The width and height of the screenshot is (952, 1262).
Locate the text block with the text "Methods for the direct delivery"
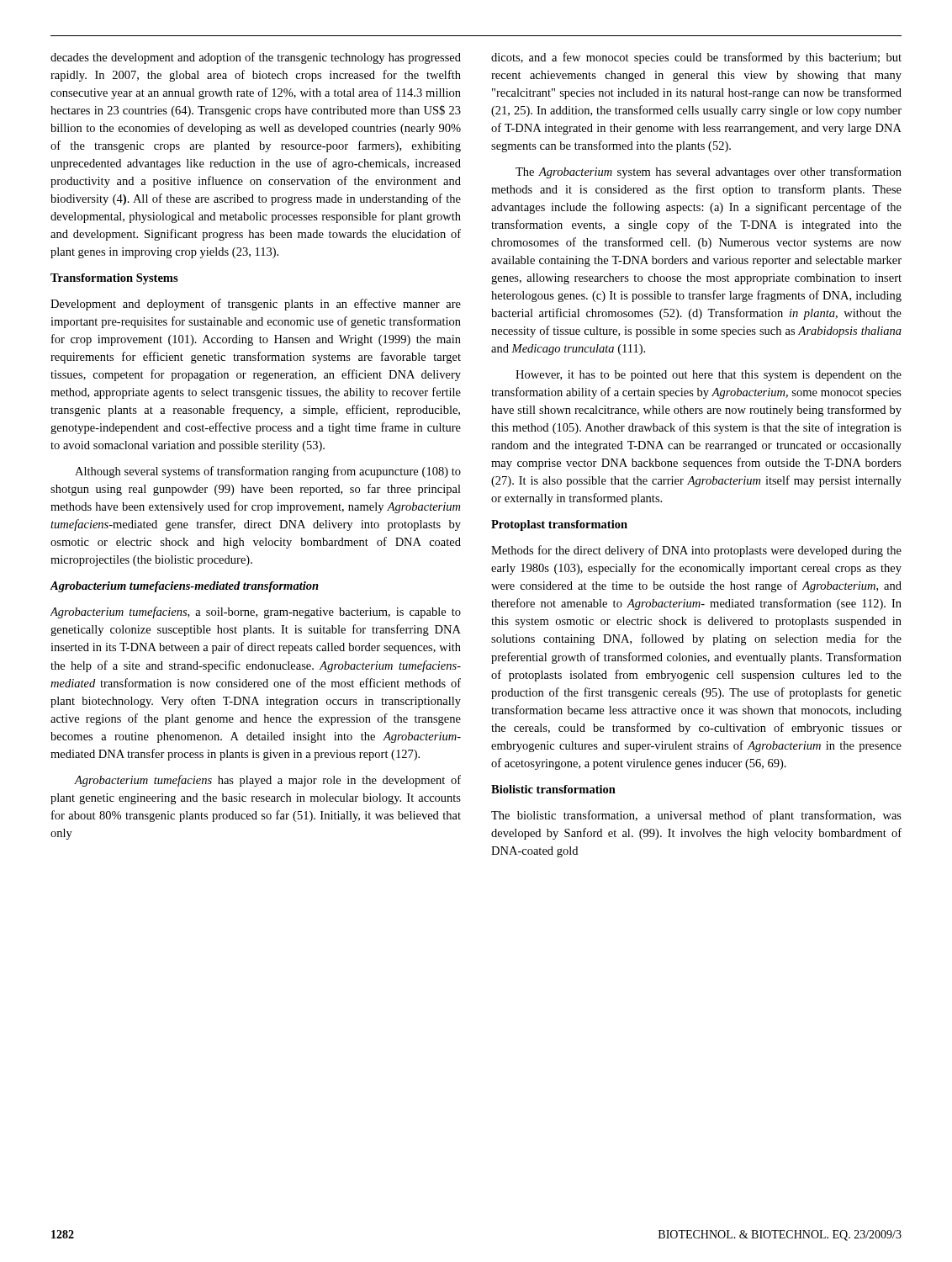click(696, 657)
